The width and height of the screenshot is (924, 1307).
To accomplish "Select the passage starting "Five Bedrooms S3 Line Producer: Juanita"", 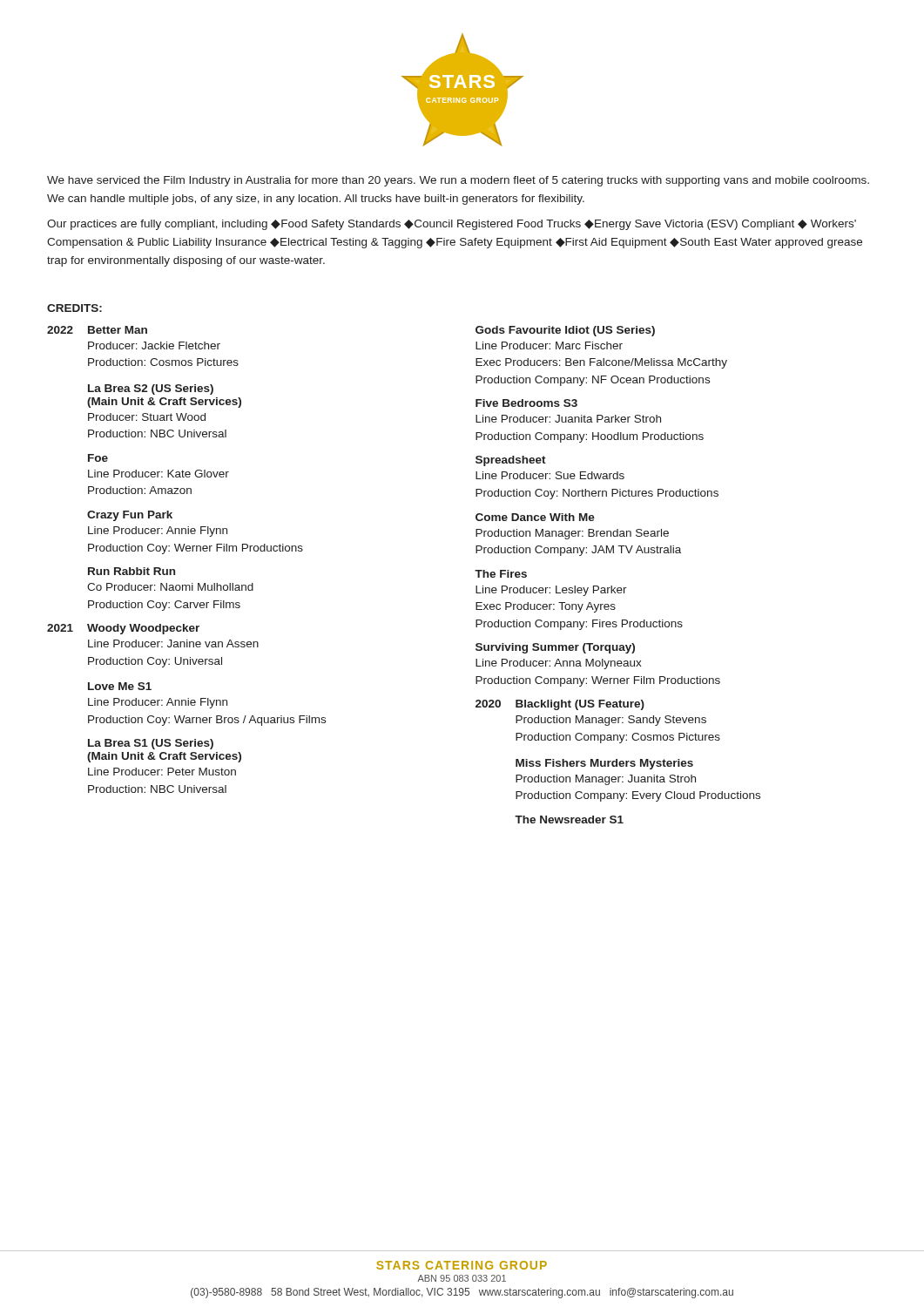I will (x=676, y=421).
